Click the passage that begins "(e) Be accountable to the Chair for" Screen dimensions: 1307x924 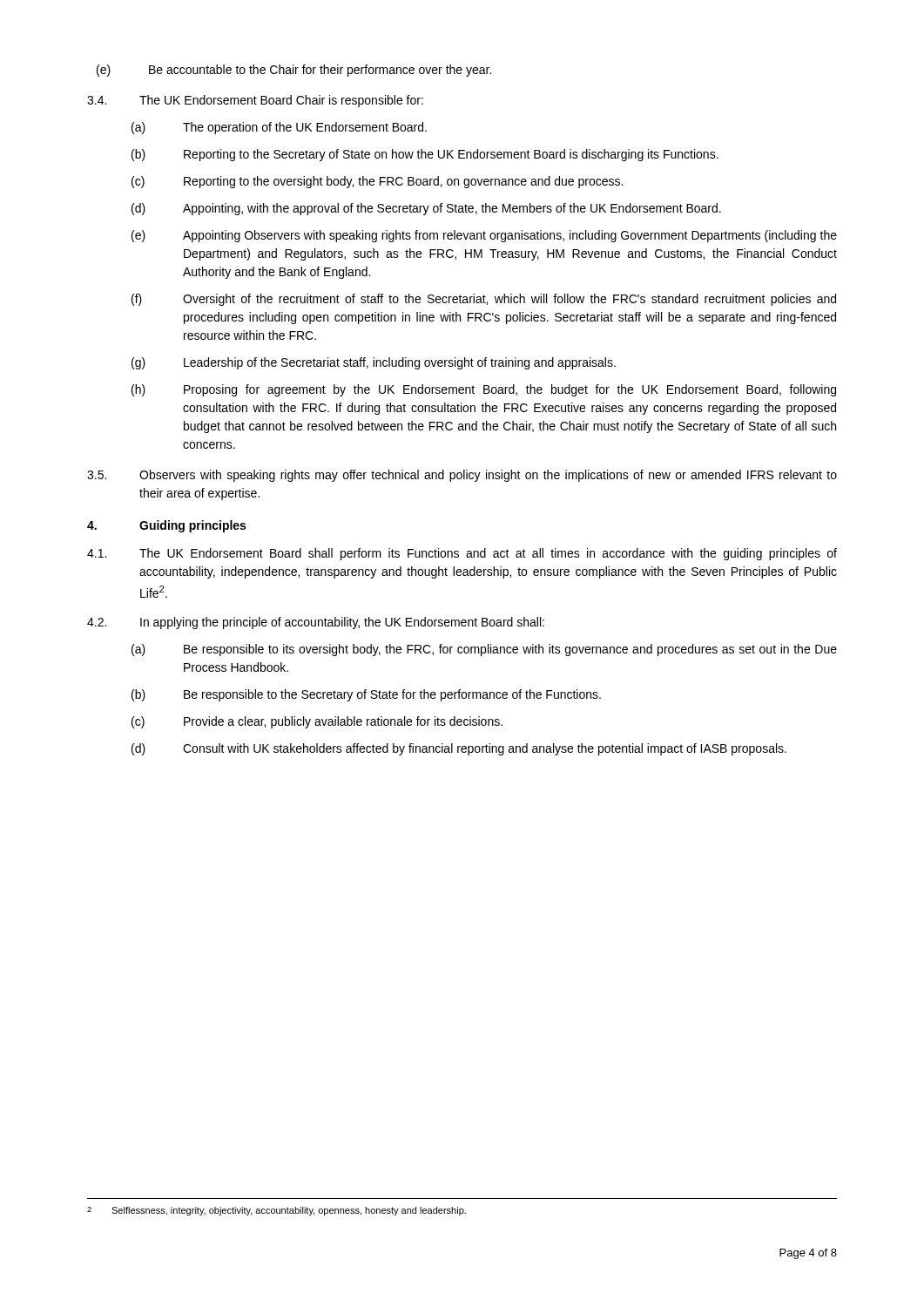coord(462,70)
